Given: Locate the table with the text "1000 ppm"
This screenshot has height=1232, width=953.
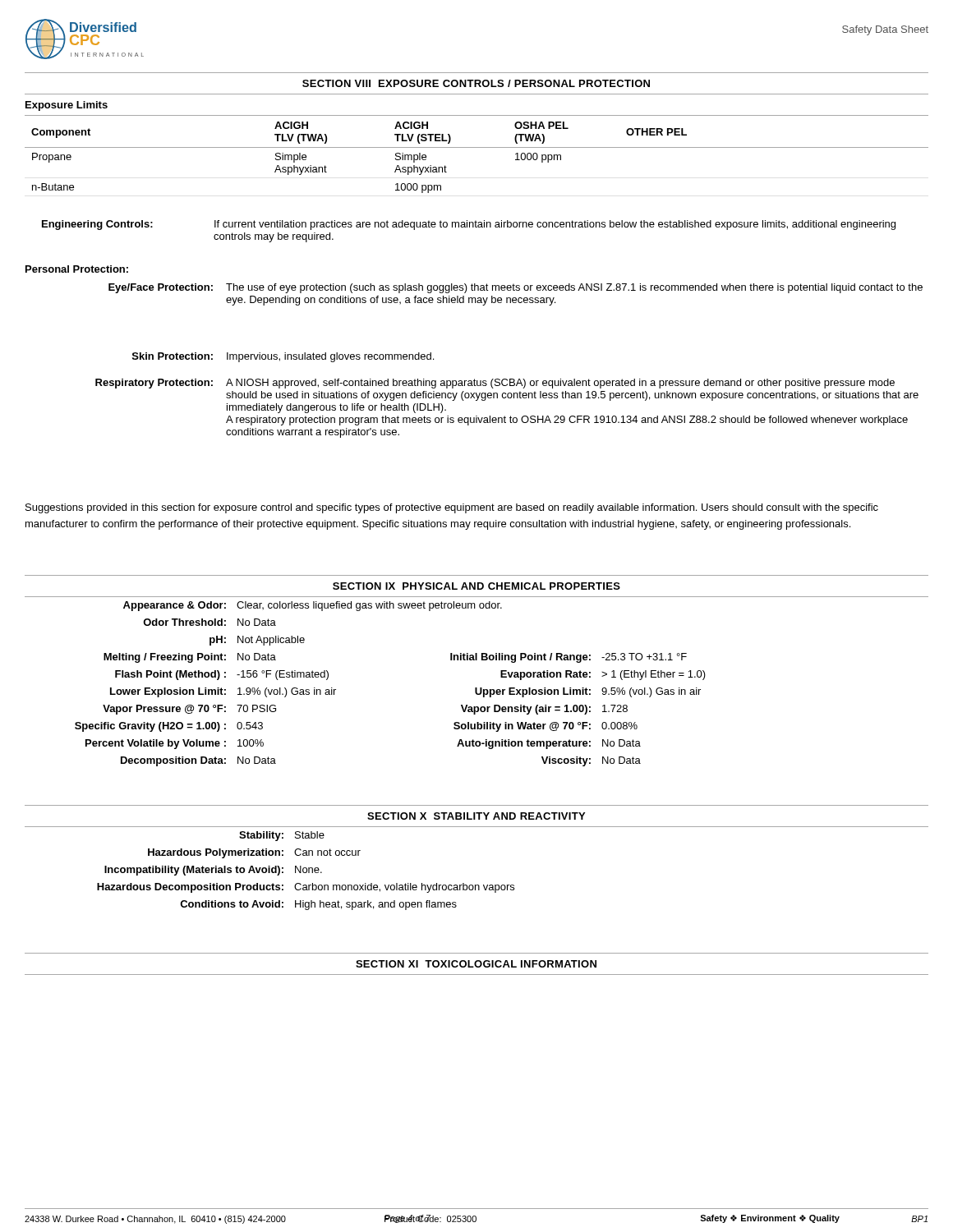Looking at the screenshot, I should click(476, 161).
